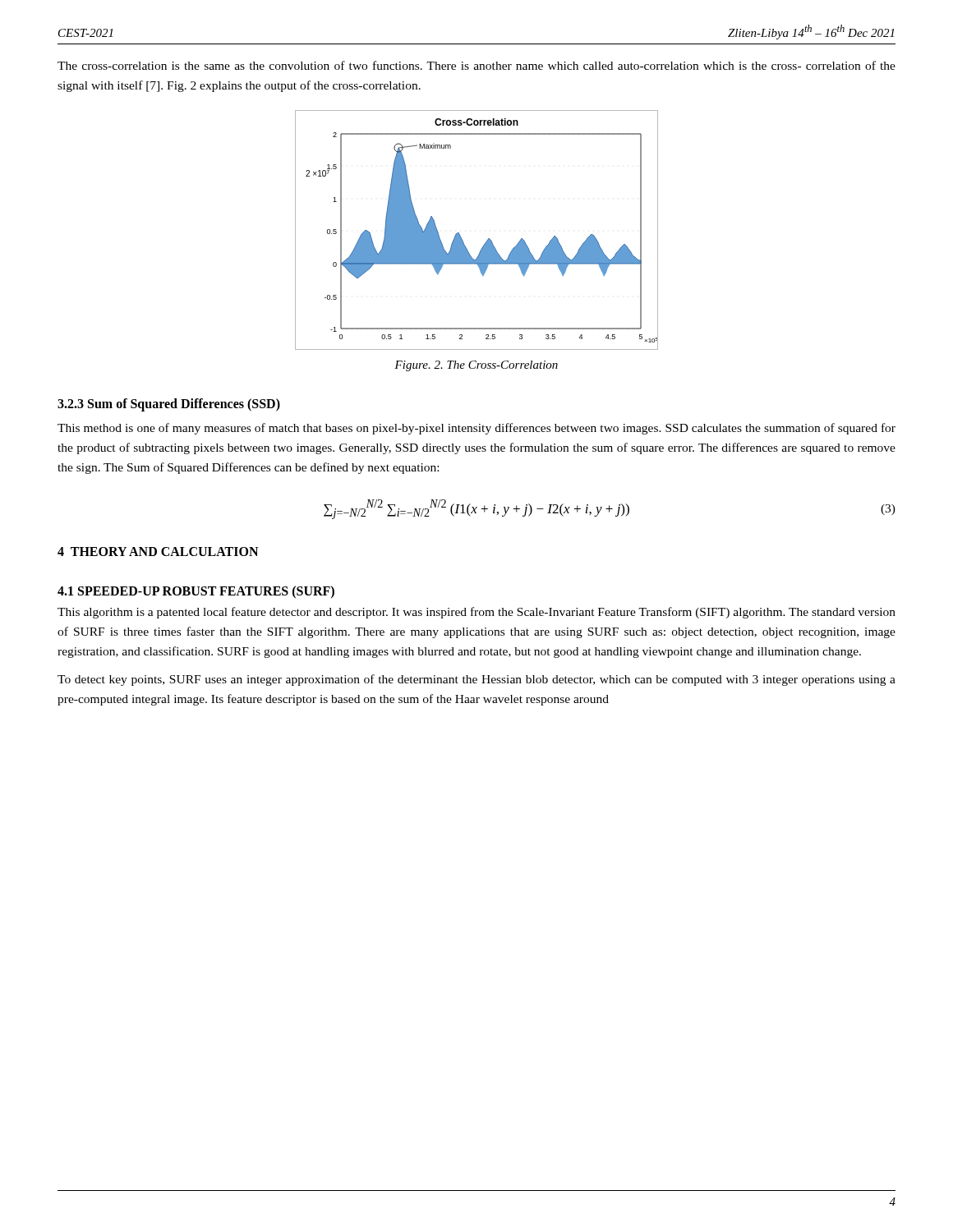The height and width of the screenshot is (1232, 953).
Task: Find the continuous plot
Action: [x=476, y=232]
